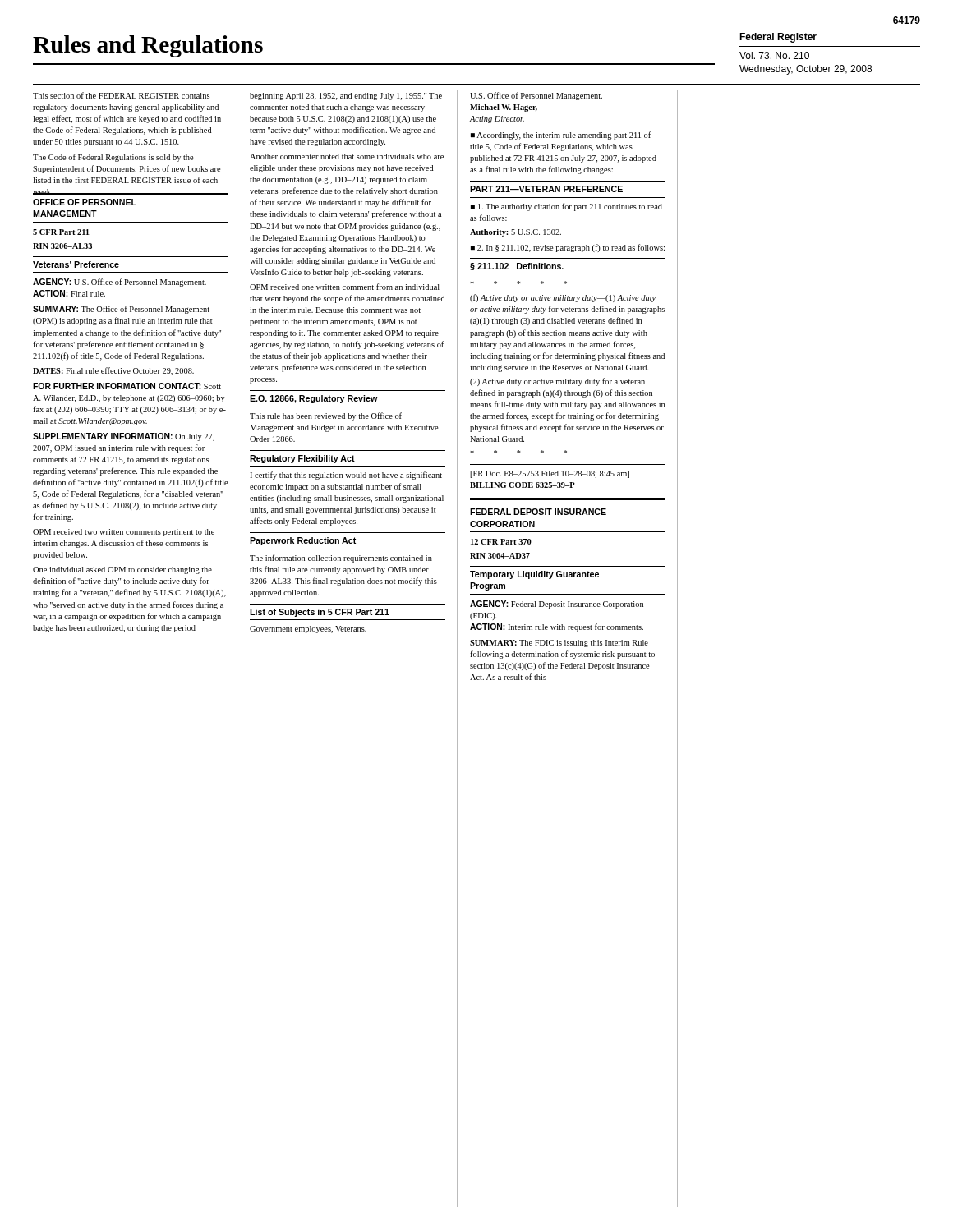Find the block starting "5 CFR Part 211"
Image resolution: width=953 pixels, height=1232 pixels.
(61, 232)
